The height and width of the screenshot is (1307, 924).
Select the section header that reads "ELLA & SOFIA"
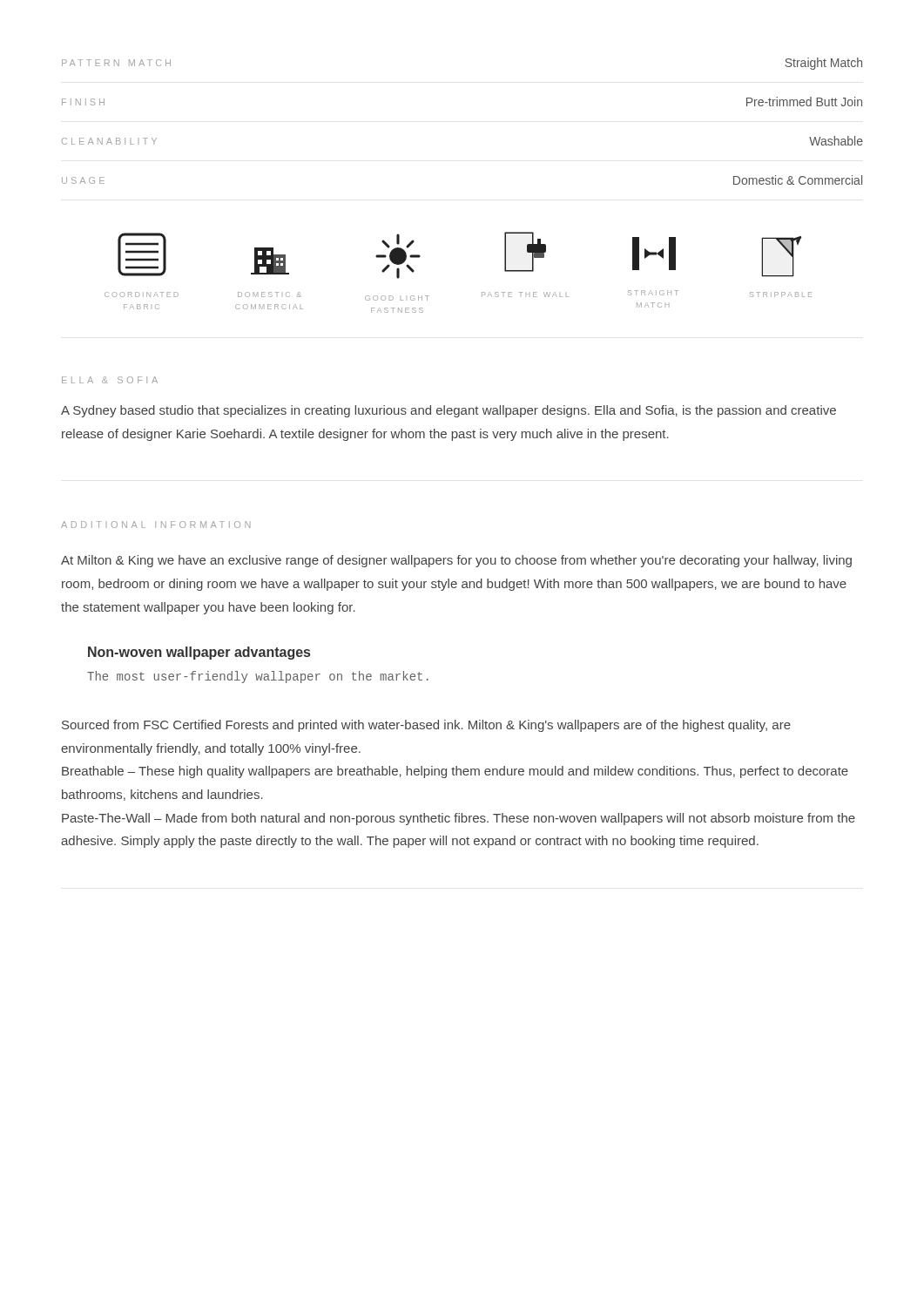point(111,380)
